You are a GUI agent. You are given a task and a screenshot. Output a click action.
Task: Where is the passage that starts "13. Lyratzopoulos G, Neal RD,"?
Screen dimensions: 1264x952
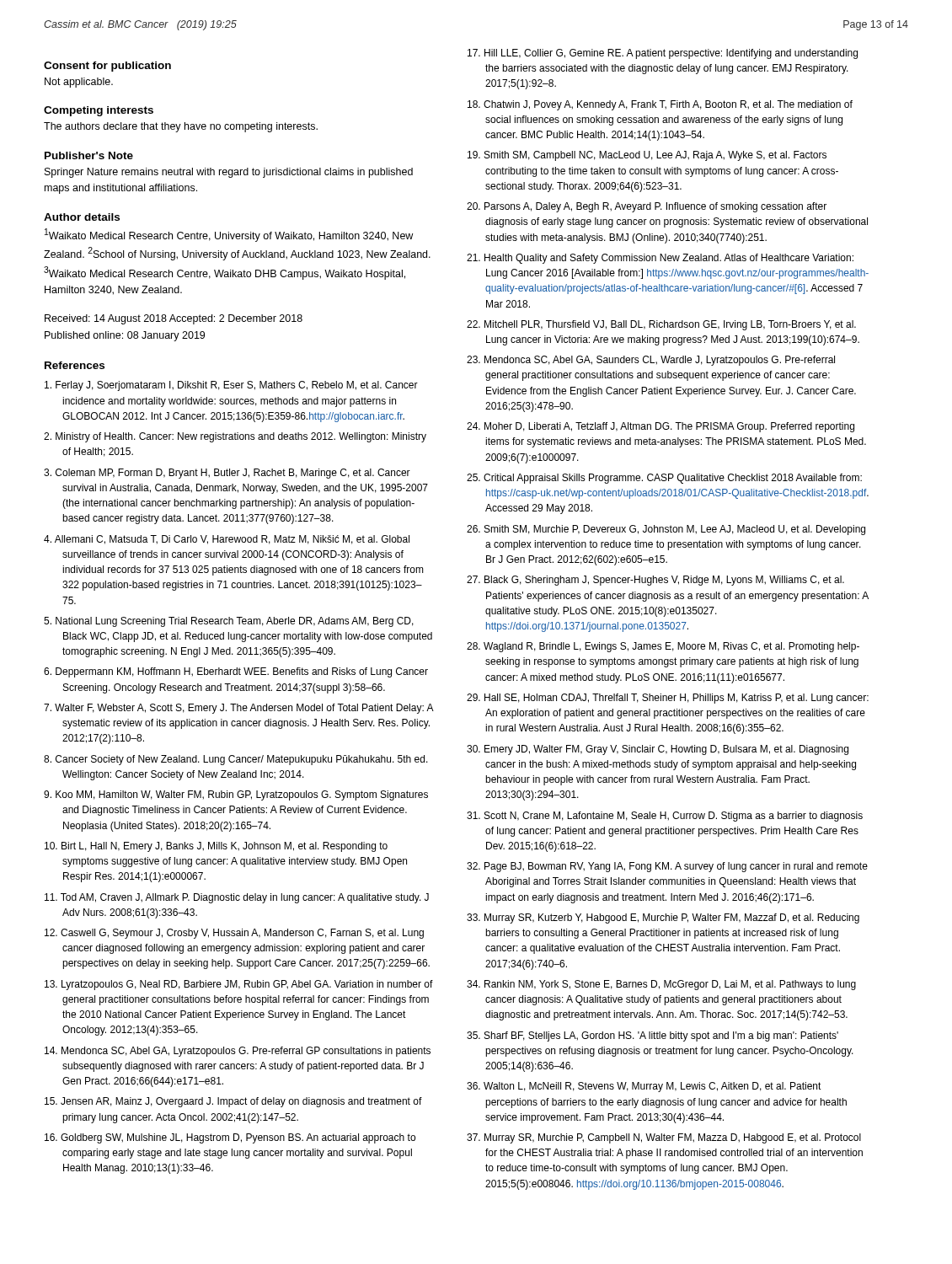tap(238, 1007)
